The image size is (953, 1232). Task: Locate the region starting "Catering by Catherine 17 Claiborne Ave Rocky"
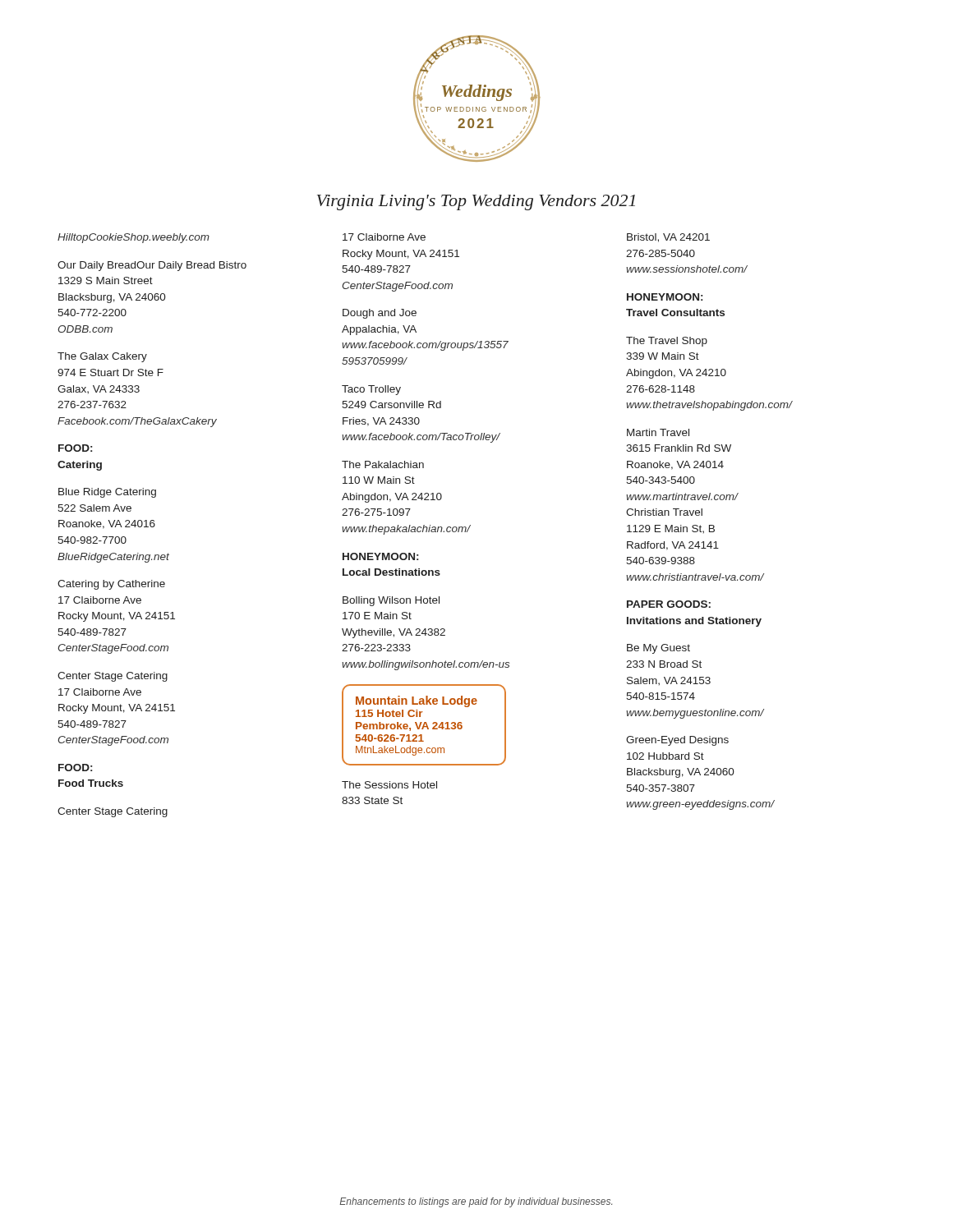point(111,585)
